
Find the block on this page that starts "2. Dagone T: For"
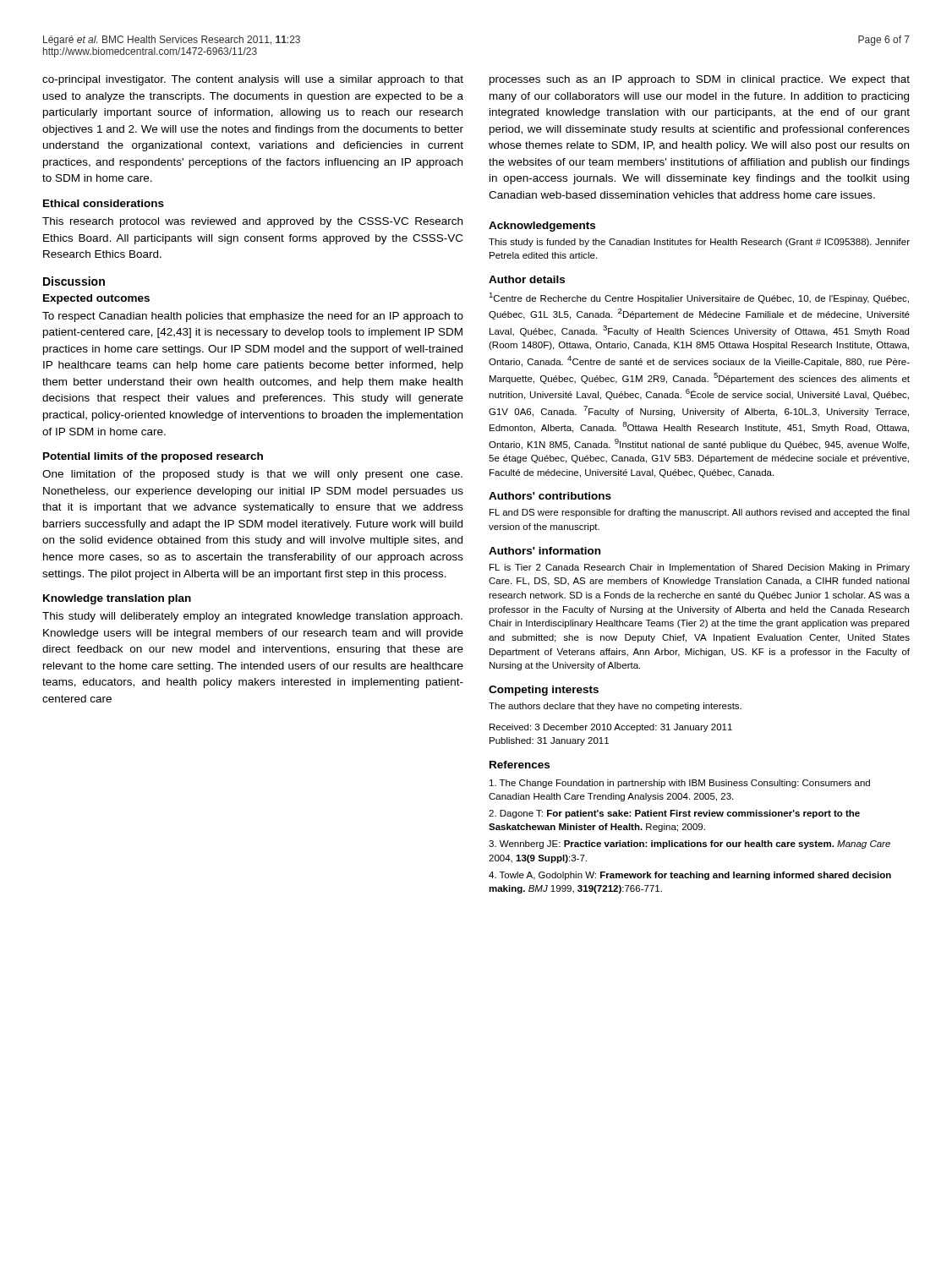674,820
